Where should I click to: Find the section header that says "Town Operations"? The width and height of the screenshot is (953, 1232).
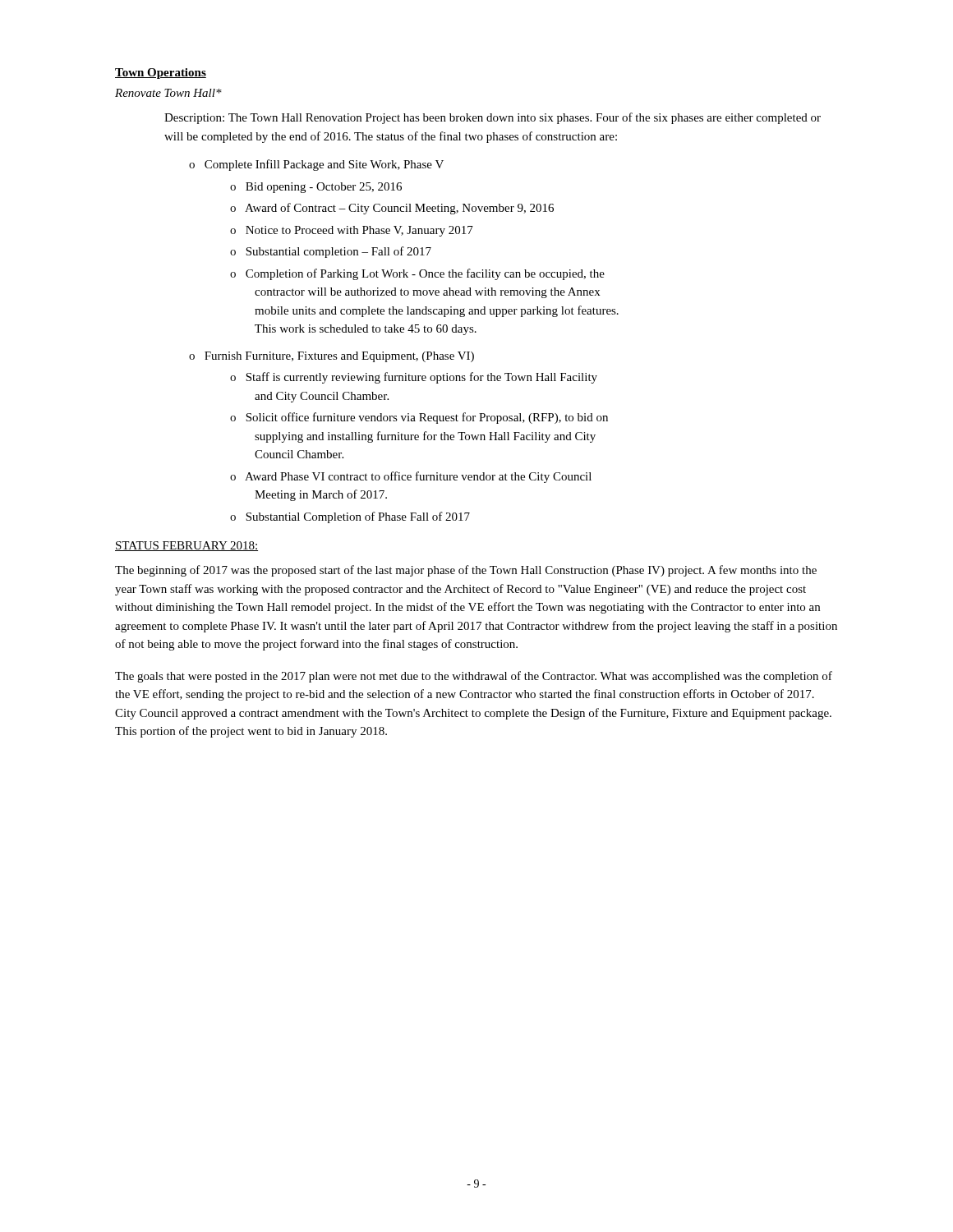point(161,72)
